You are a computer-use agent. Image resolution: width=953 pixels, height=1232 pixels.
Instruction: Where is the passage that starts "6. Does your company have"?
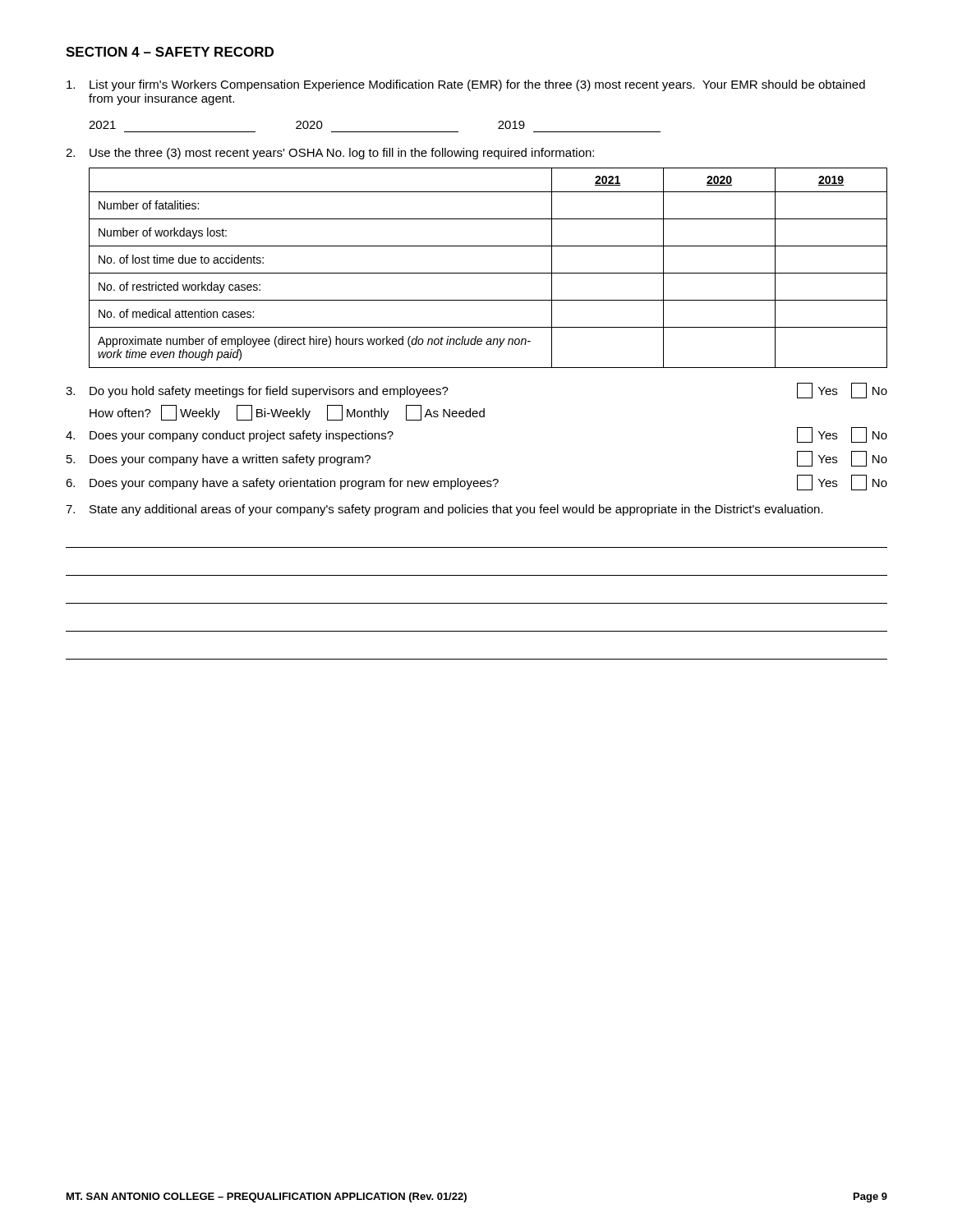point(476,483)
